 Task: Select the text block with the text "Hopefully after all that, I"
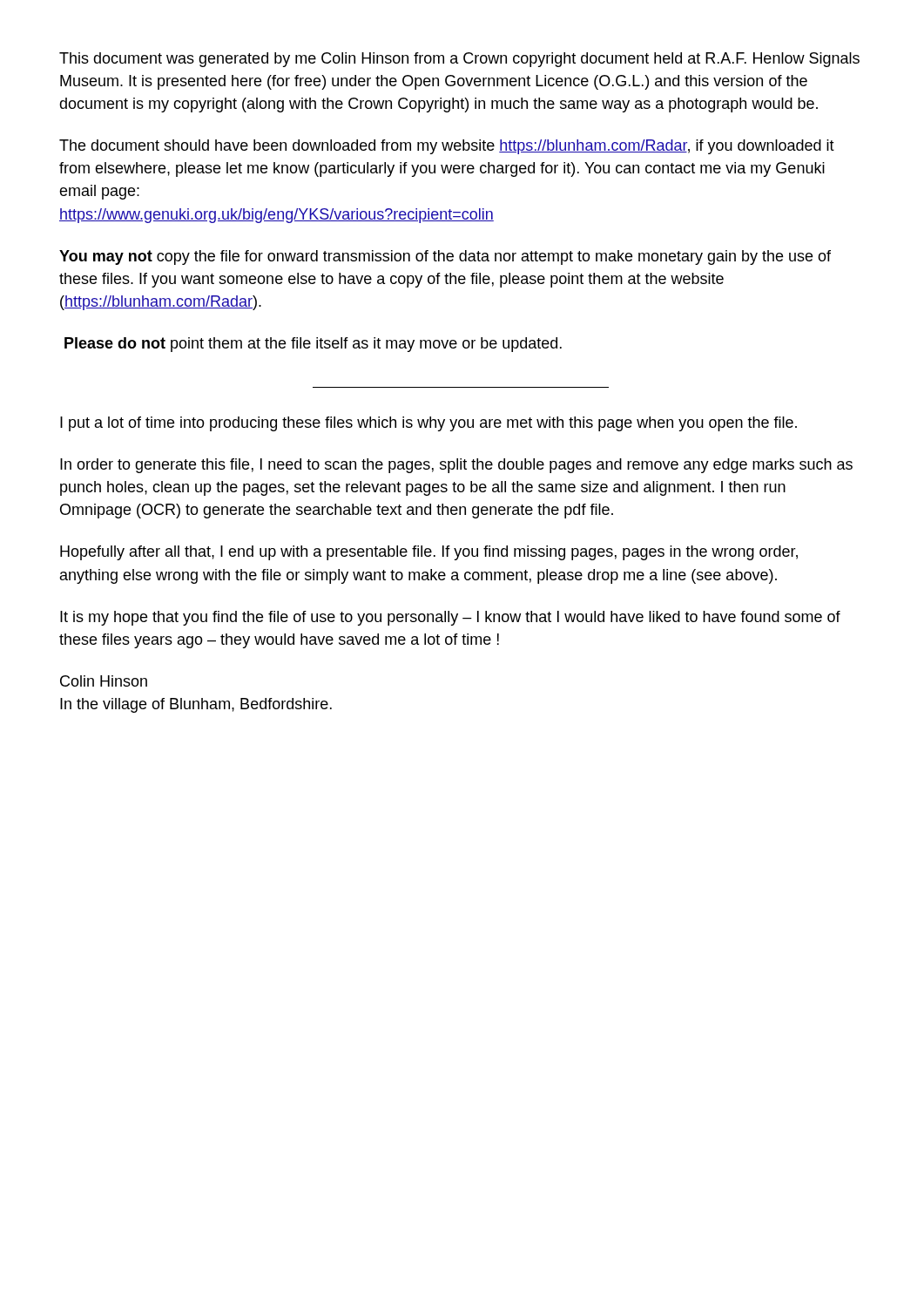click(x=429, y=563)
